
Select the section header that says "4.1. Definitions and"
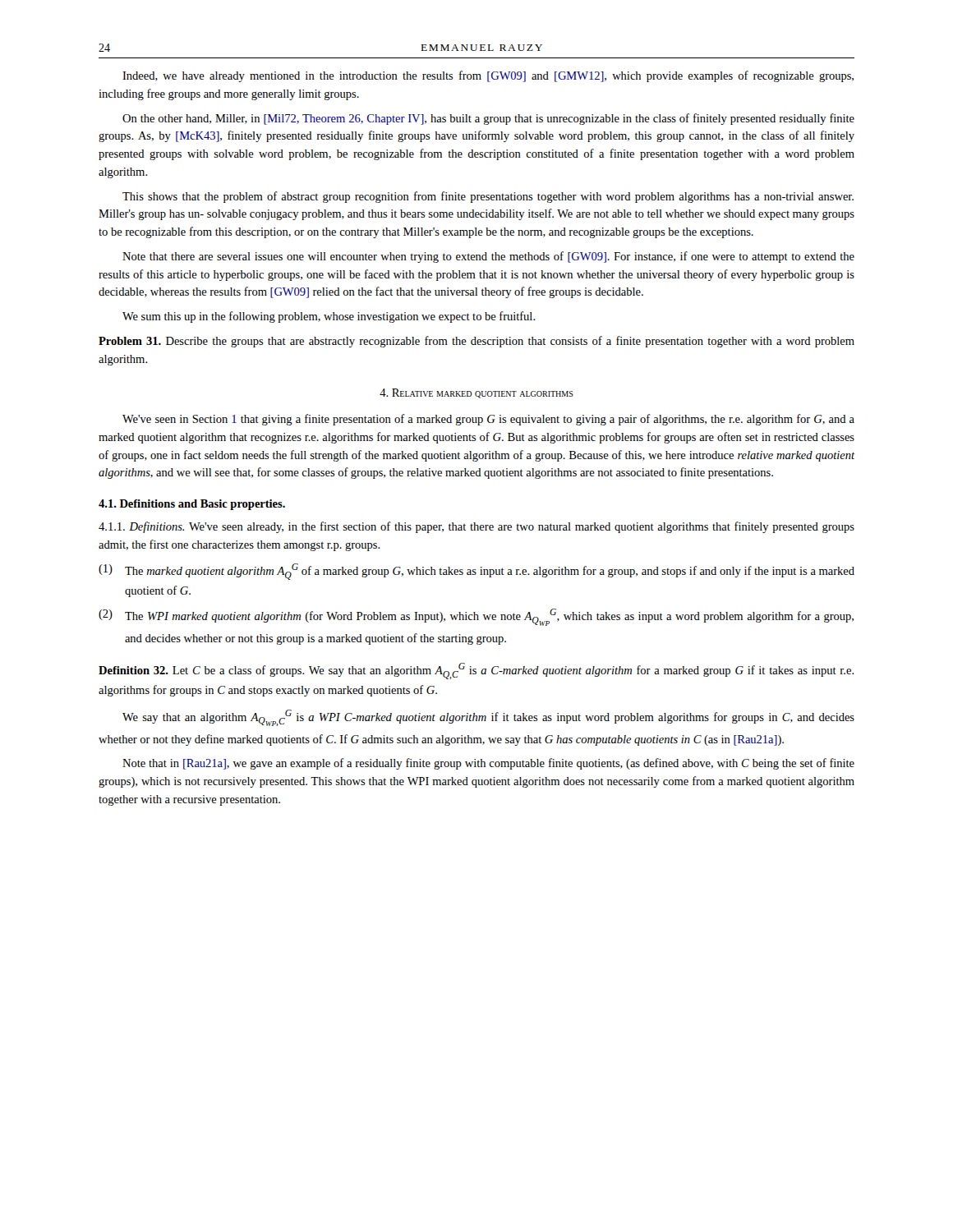pos(192,503)
